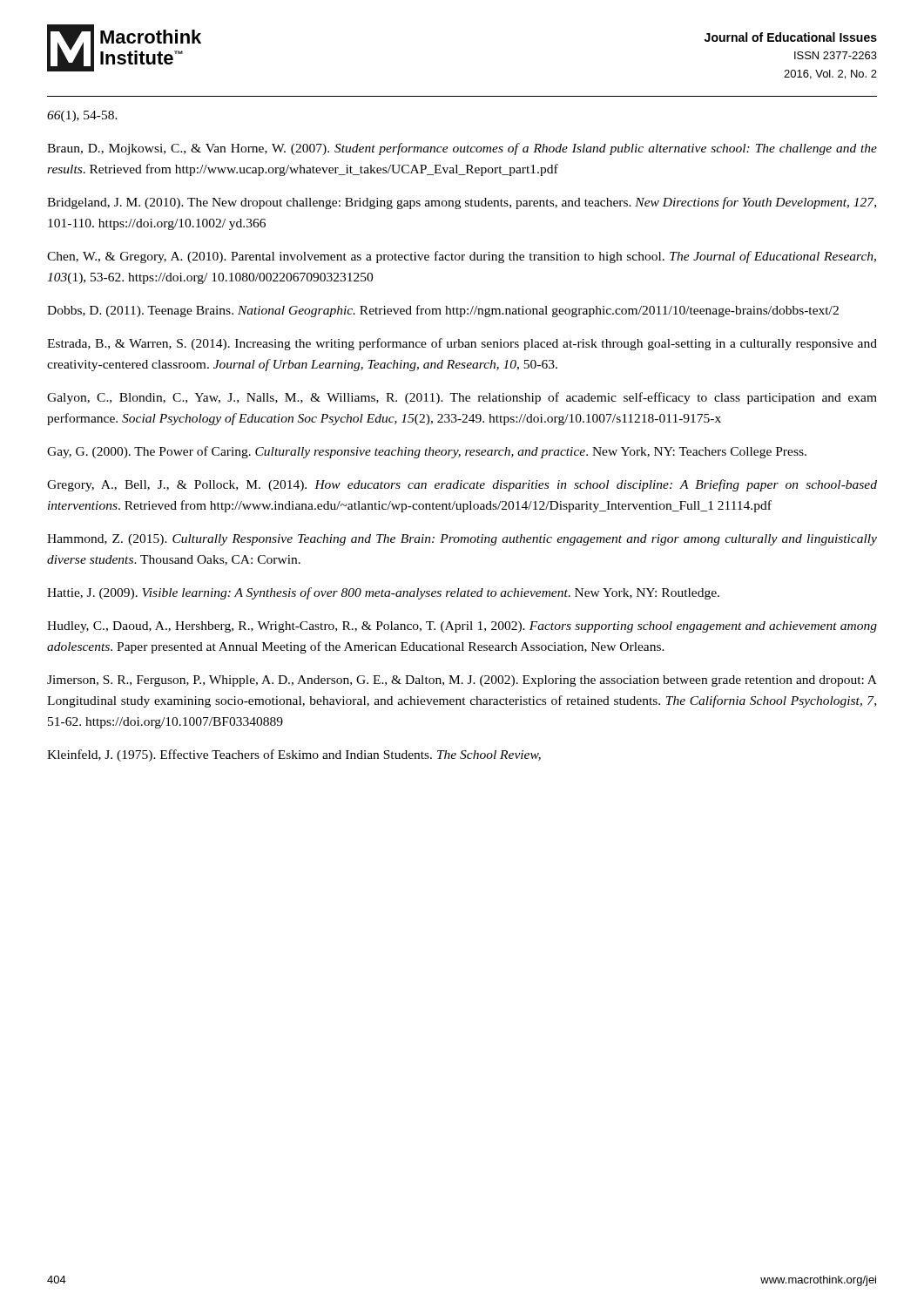Locate the block starting "Chen, W., & Gregory, A. (2010). Parental involvement"
The height and width of the screenshot is (1307, 924).
pos(462,266)
